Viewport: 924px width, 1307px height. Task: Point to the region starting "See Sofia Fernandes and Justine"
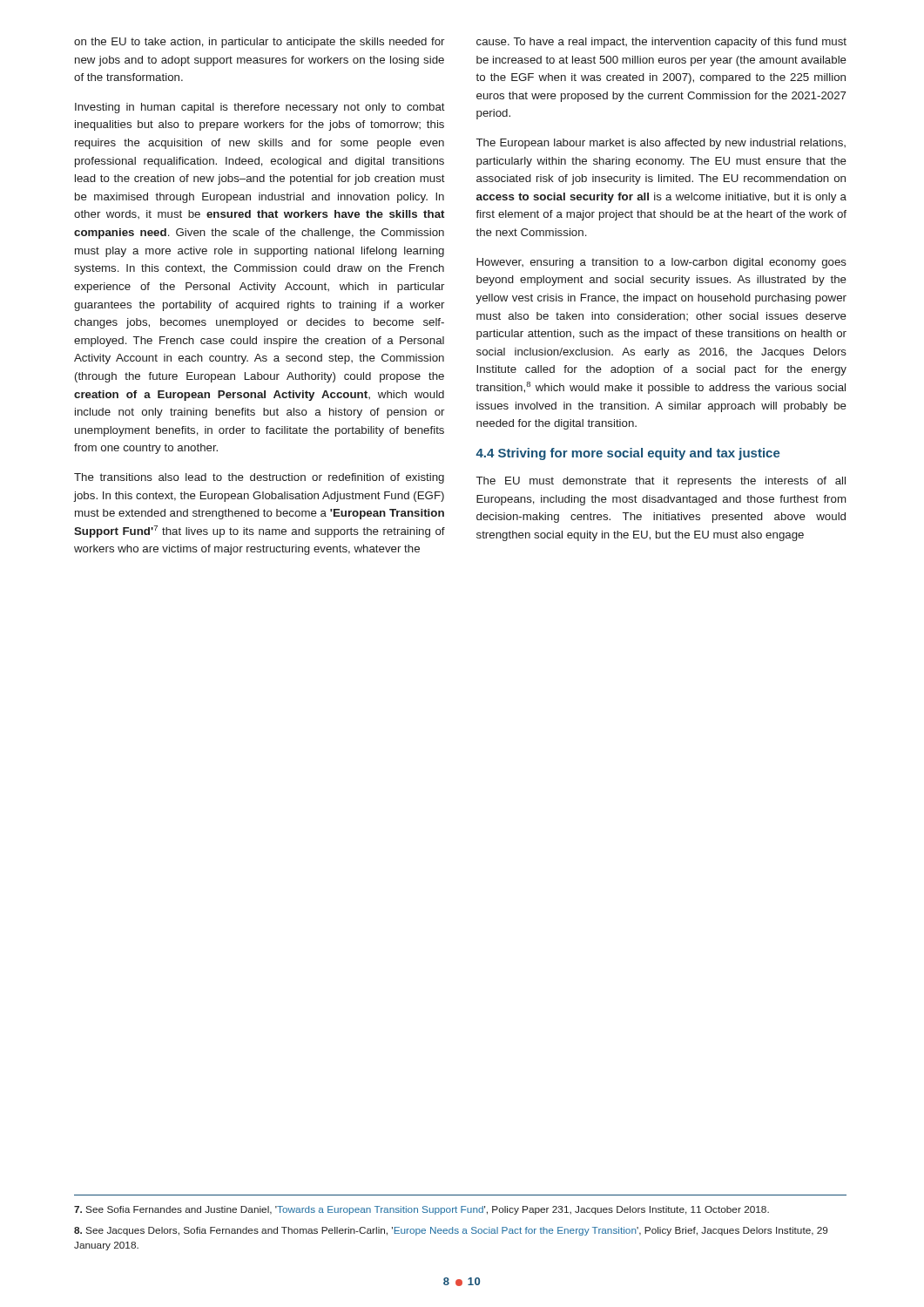pos(460,1210)
